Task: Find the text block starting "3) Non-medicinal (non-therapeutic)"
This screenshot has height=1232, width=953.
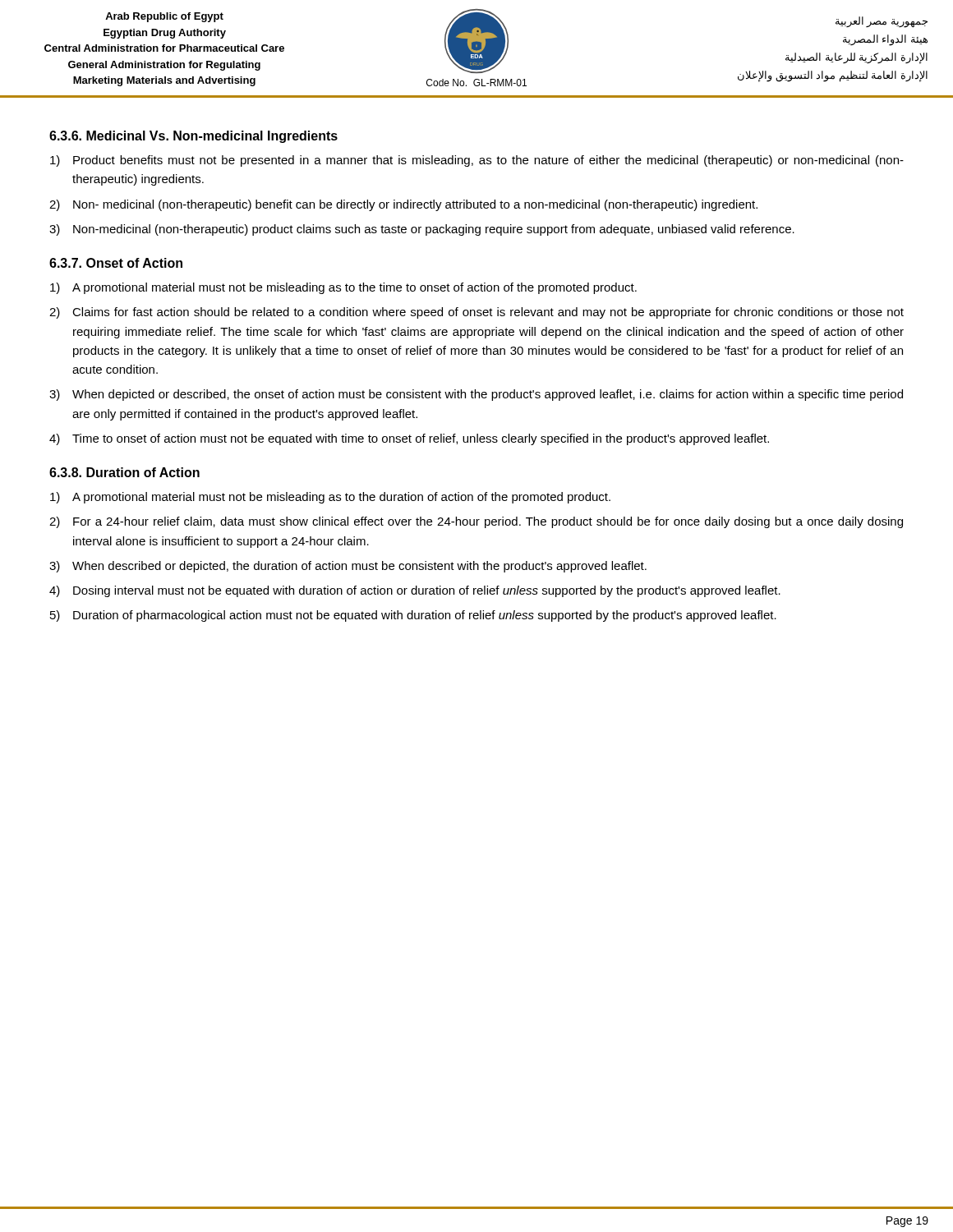Action: [476, 229]
